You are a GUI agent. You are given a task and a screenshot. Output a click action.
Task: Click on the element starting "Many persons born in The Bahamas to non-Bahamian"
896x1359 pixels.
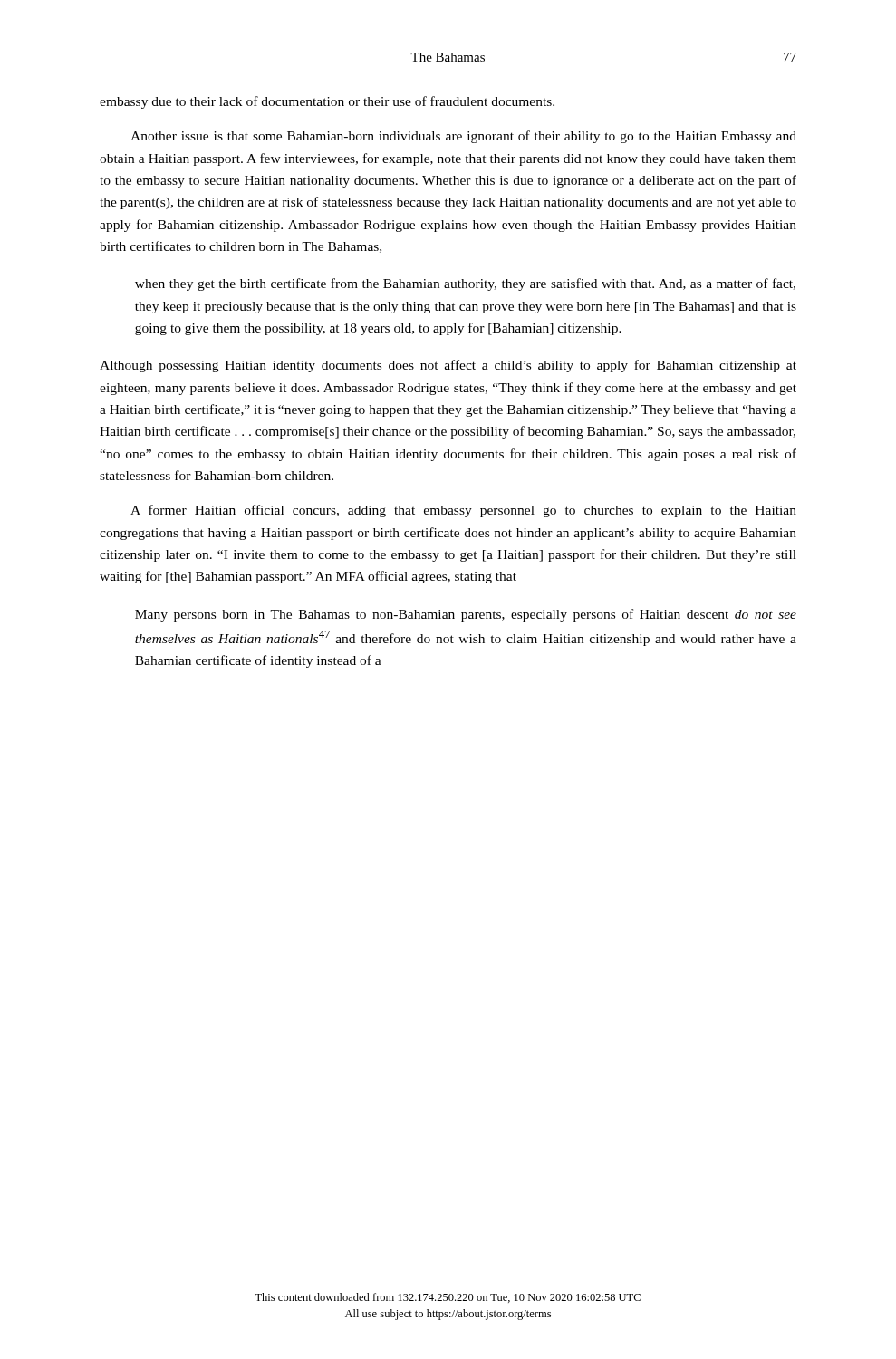point(466,638)
